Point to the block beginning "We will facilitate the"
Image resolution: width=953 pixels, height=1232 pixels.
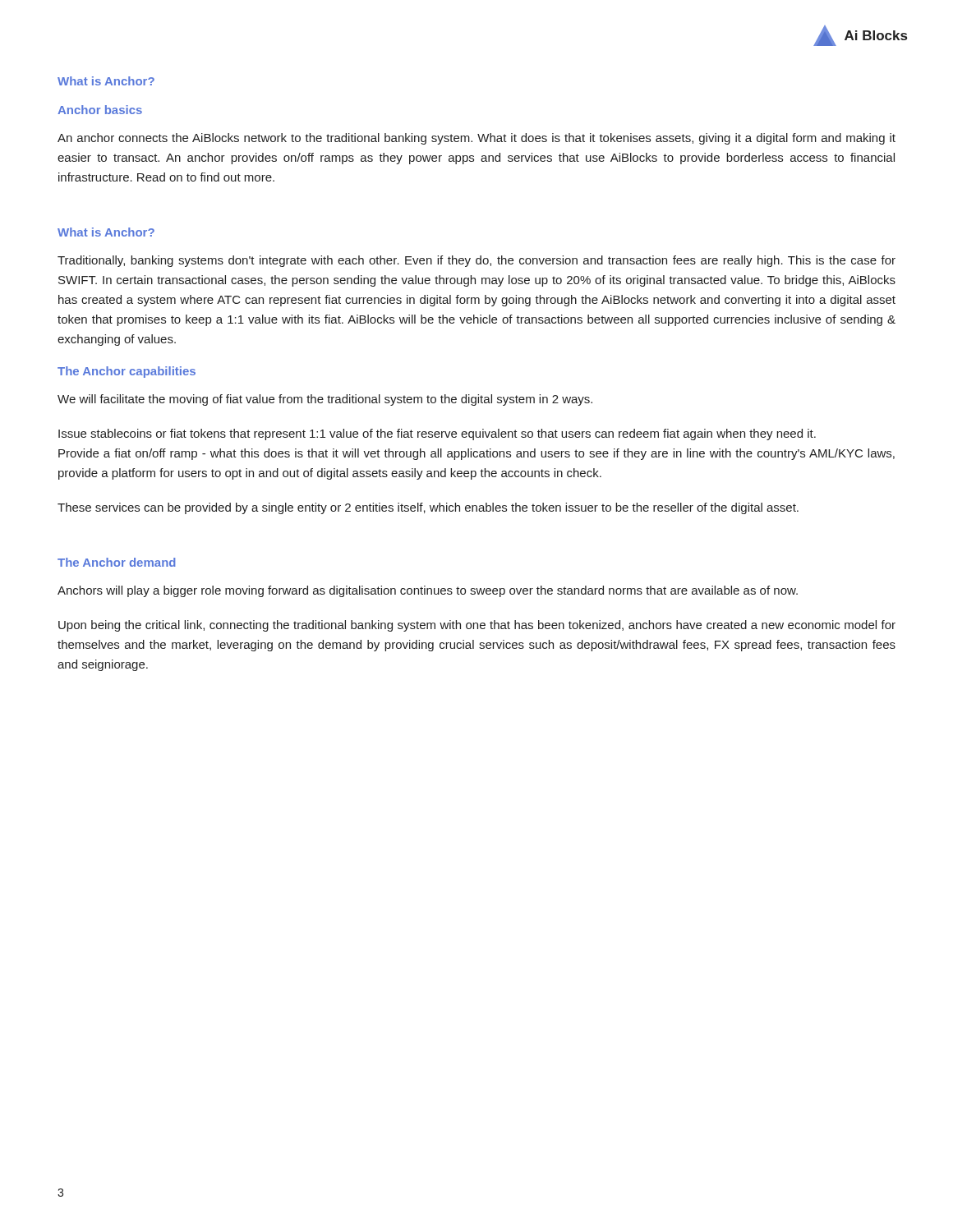[x=325, y=399]
